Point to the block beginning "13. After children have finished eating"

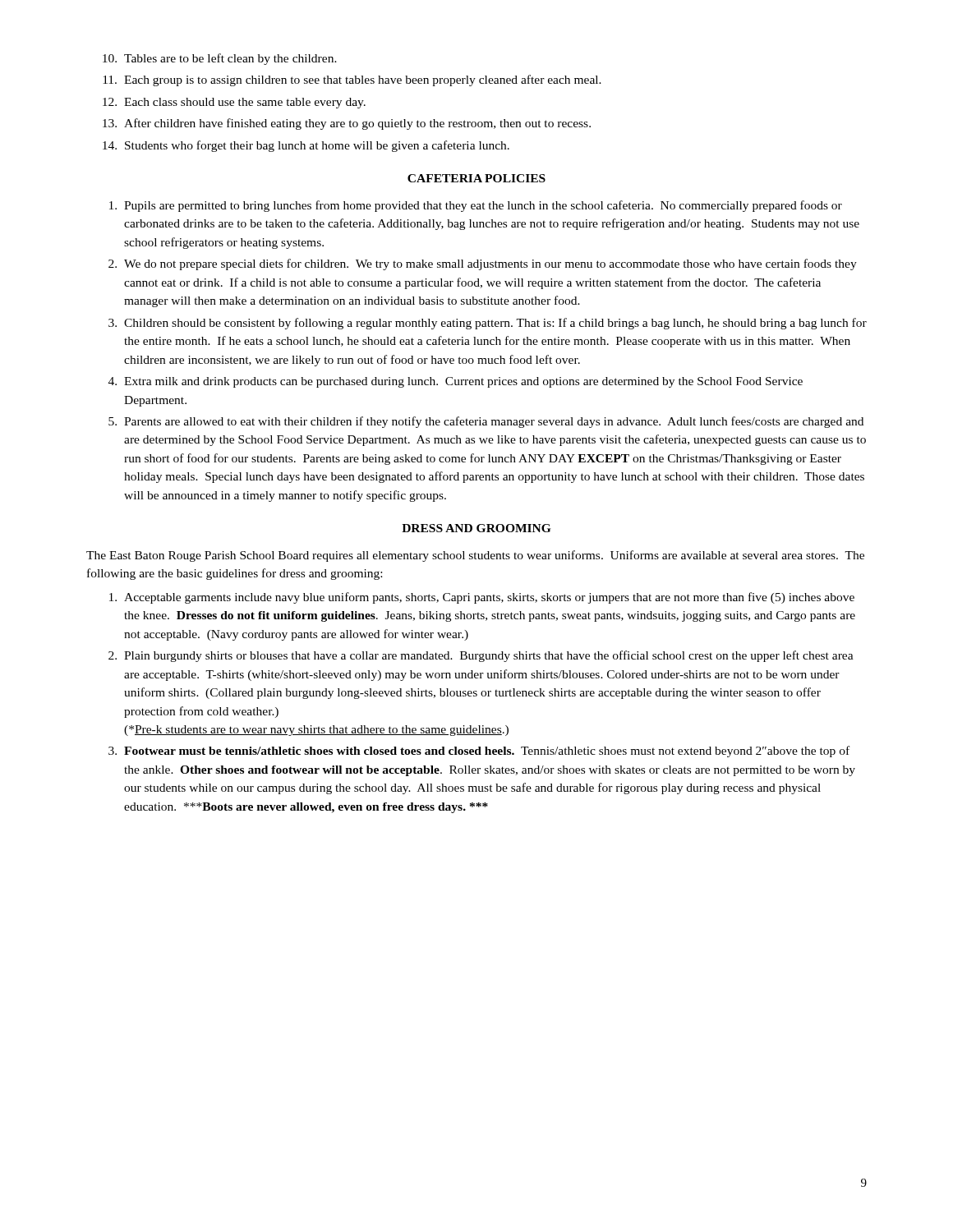476,124
